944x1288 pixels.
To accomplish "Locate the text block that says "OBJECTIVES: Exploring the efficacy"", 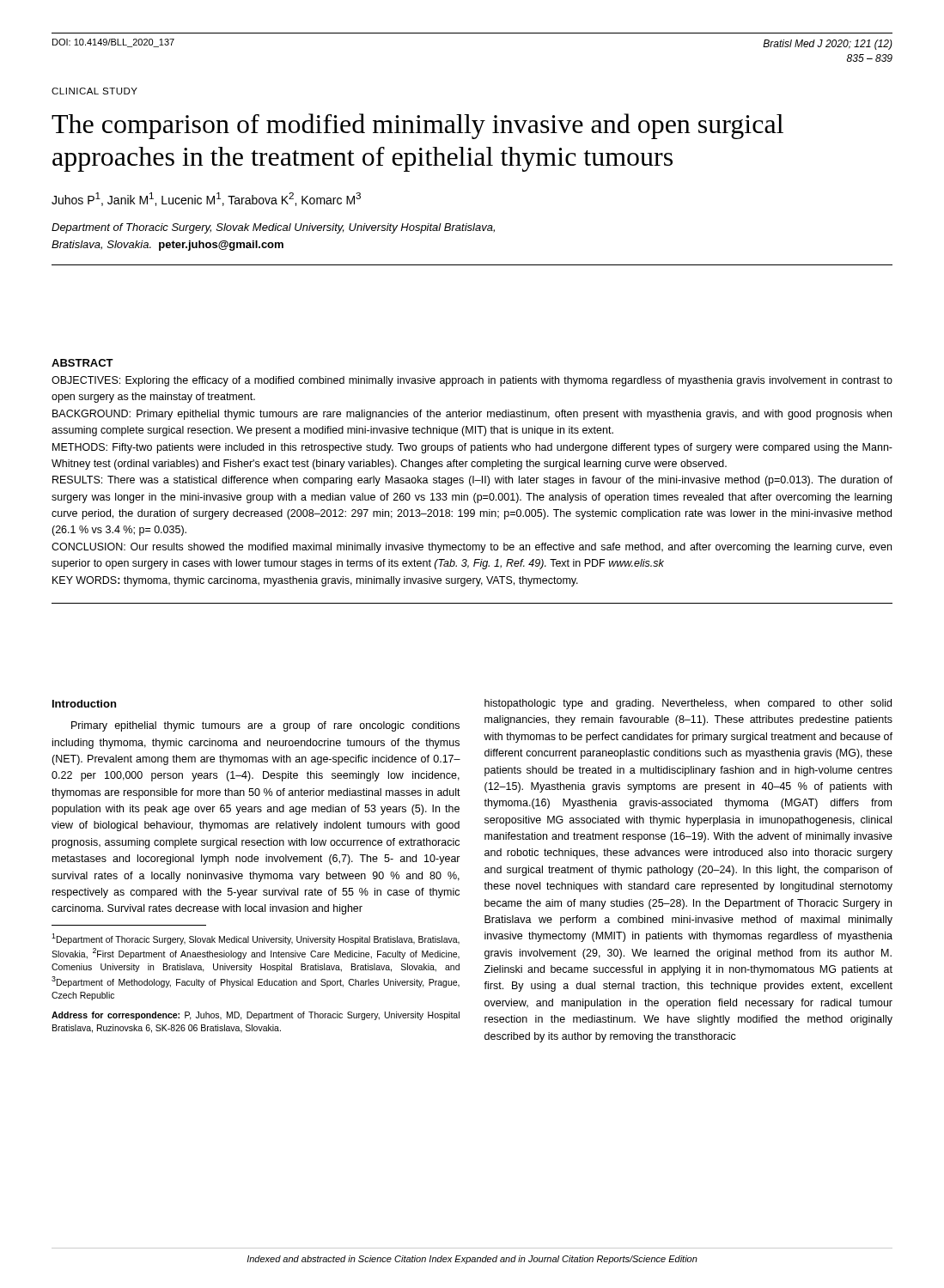I will pyautogui.click(x=472, y=480).
